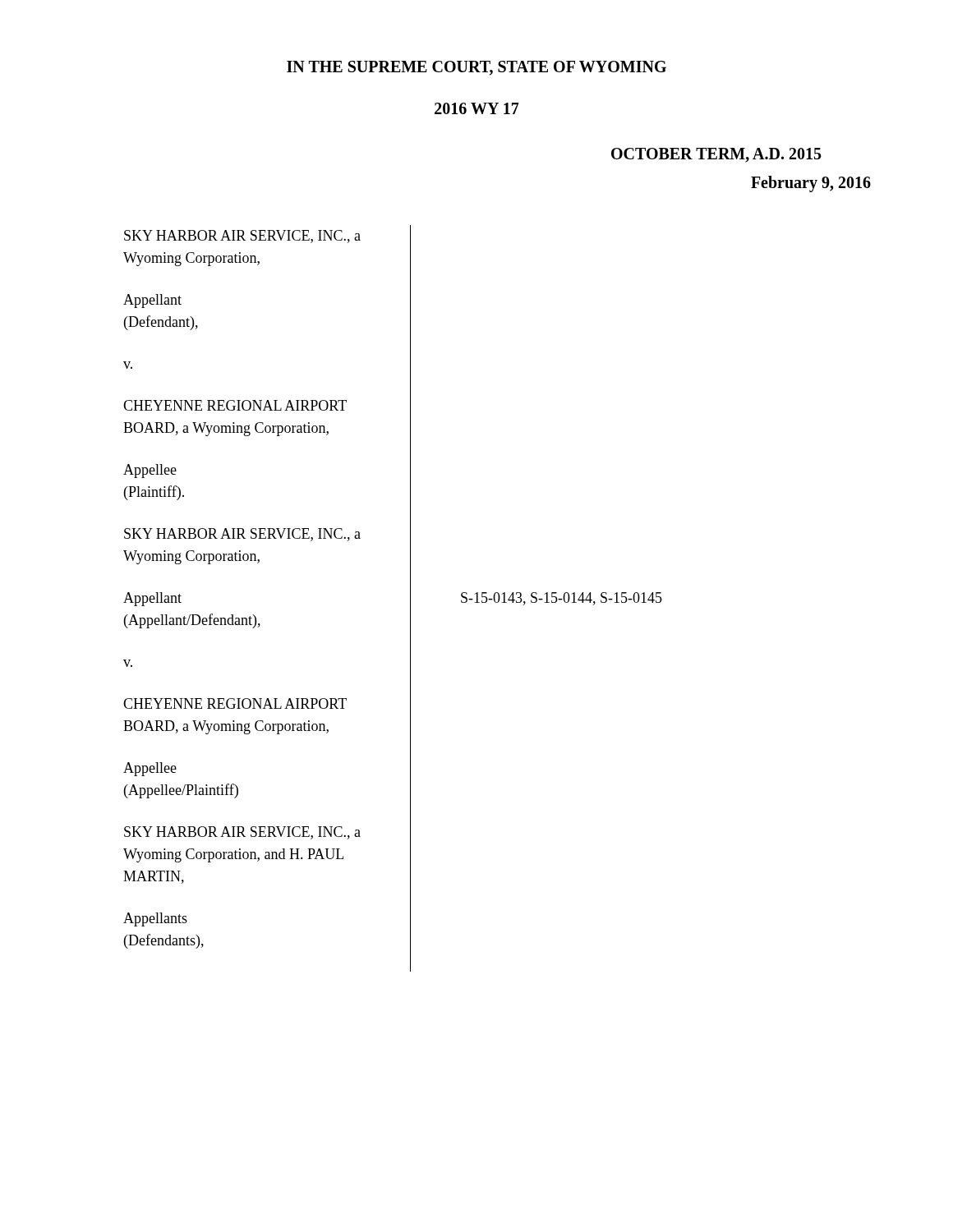Point to "S-15-0143, S-15-0144, S-15-0145"

pos(561,598)
